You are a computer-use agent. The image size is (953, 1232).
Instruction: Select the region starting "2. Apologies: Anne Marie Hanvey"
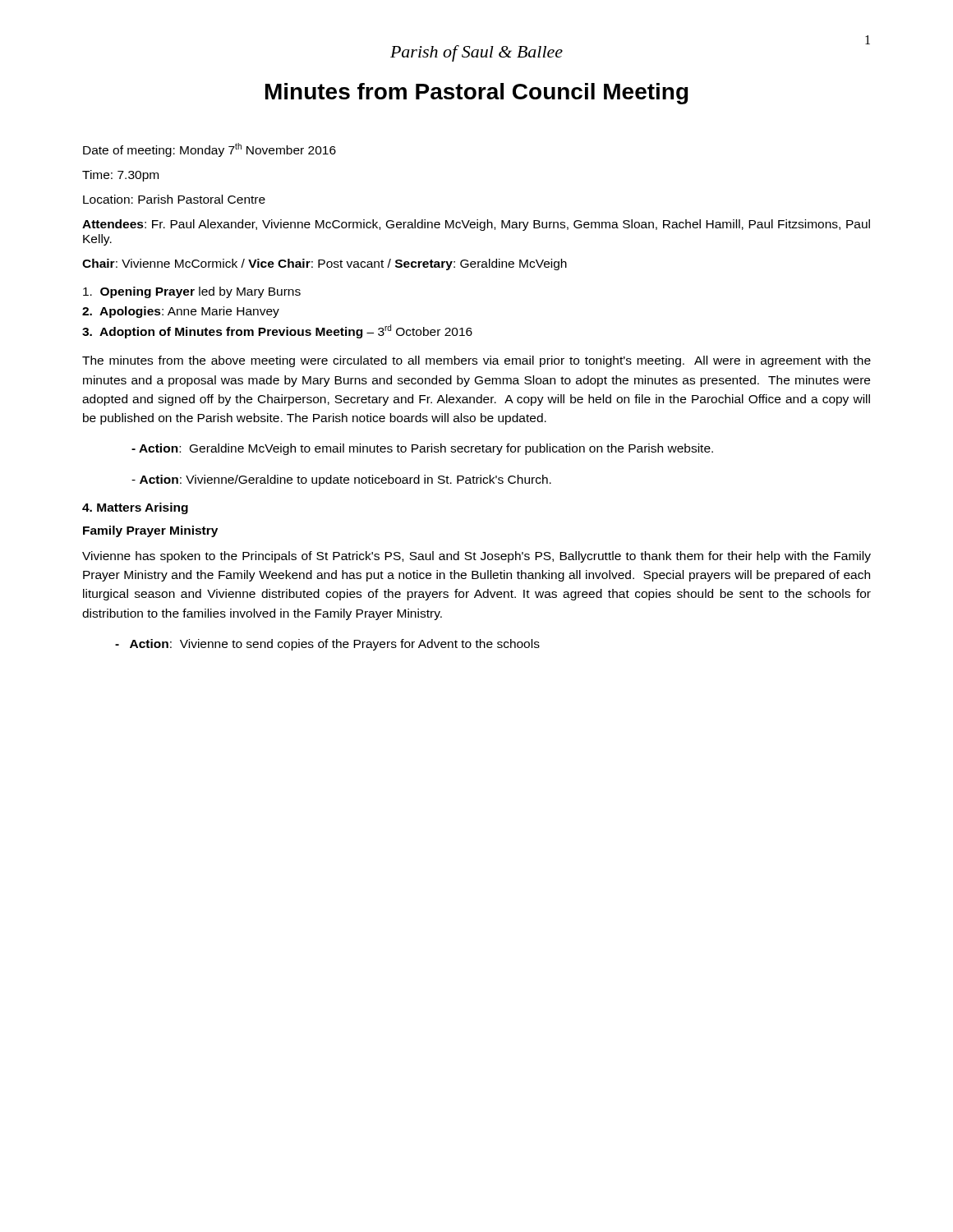point(181,311)
